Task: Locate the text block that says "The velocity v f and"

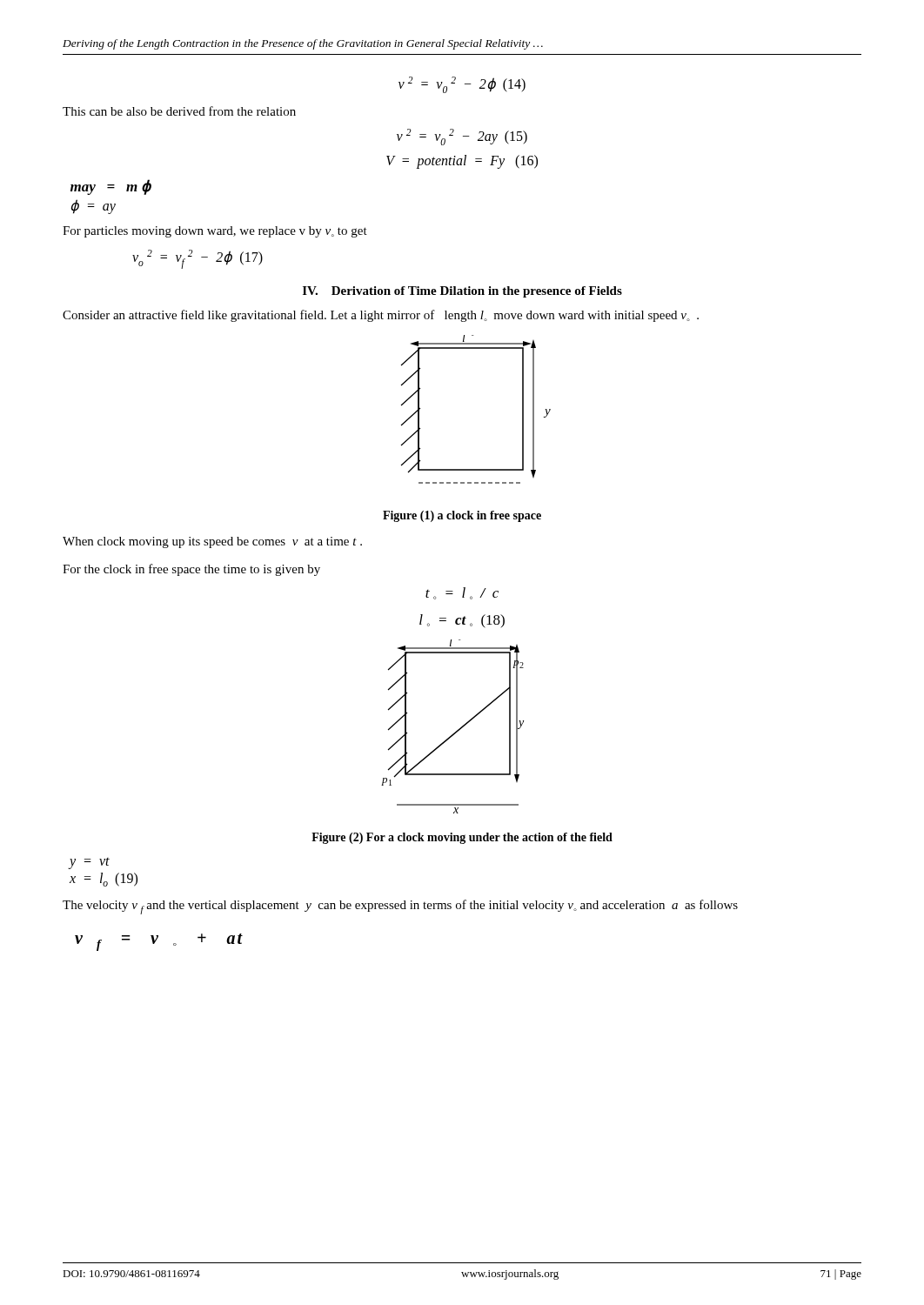Action: (x=400, y=906)
